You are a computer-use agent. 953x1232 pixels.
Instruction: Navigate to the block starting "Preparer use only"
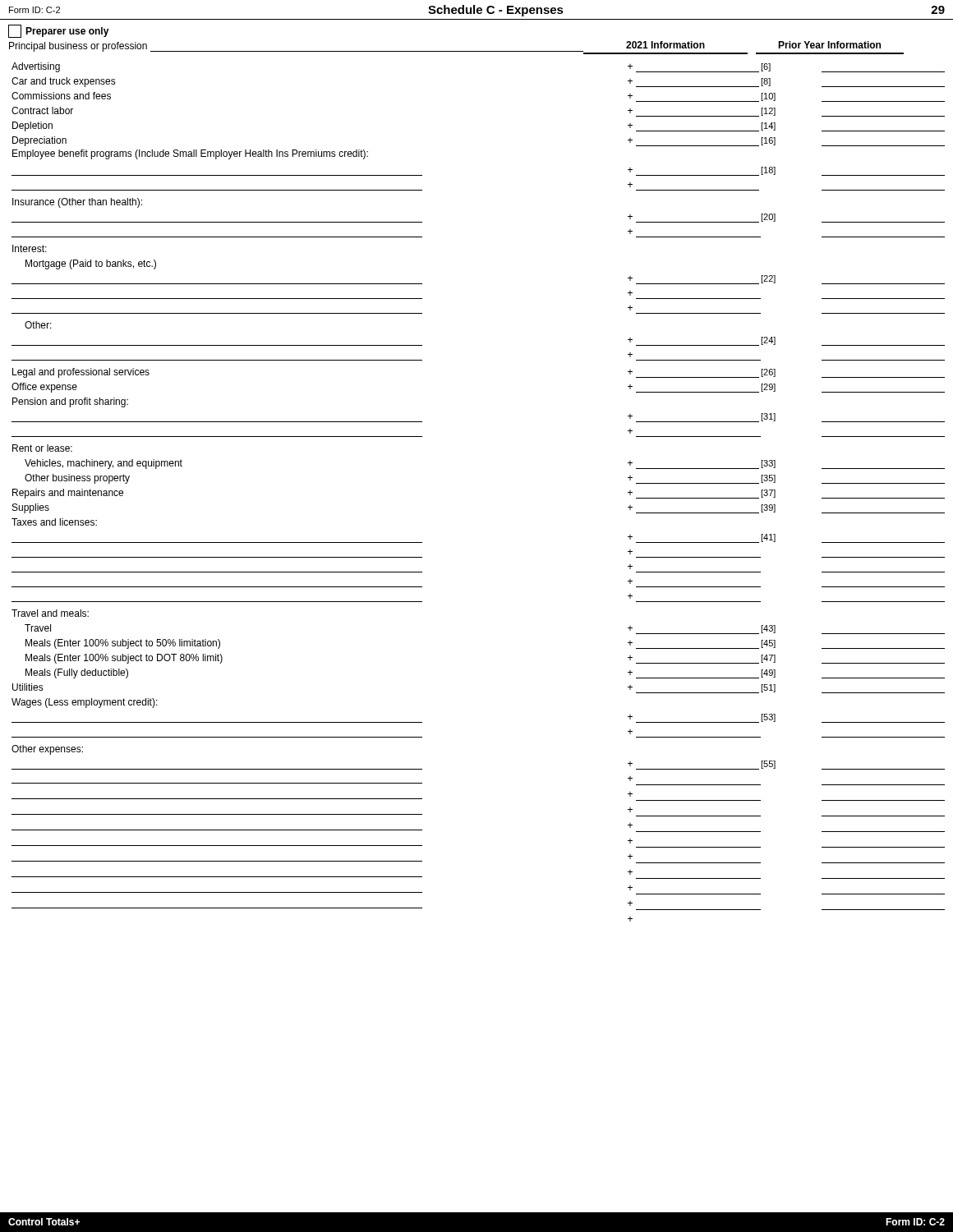(x=58, y=31)
